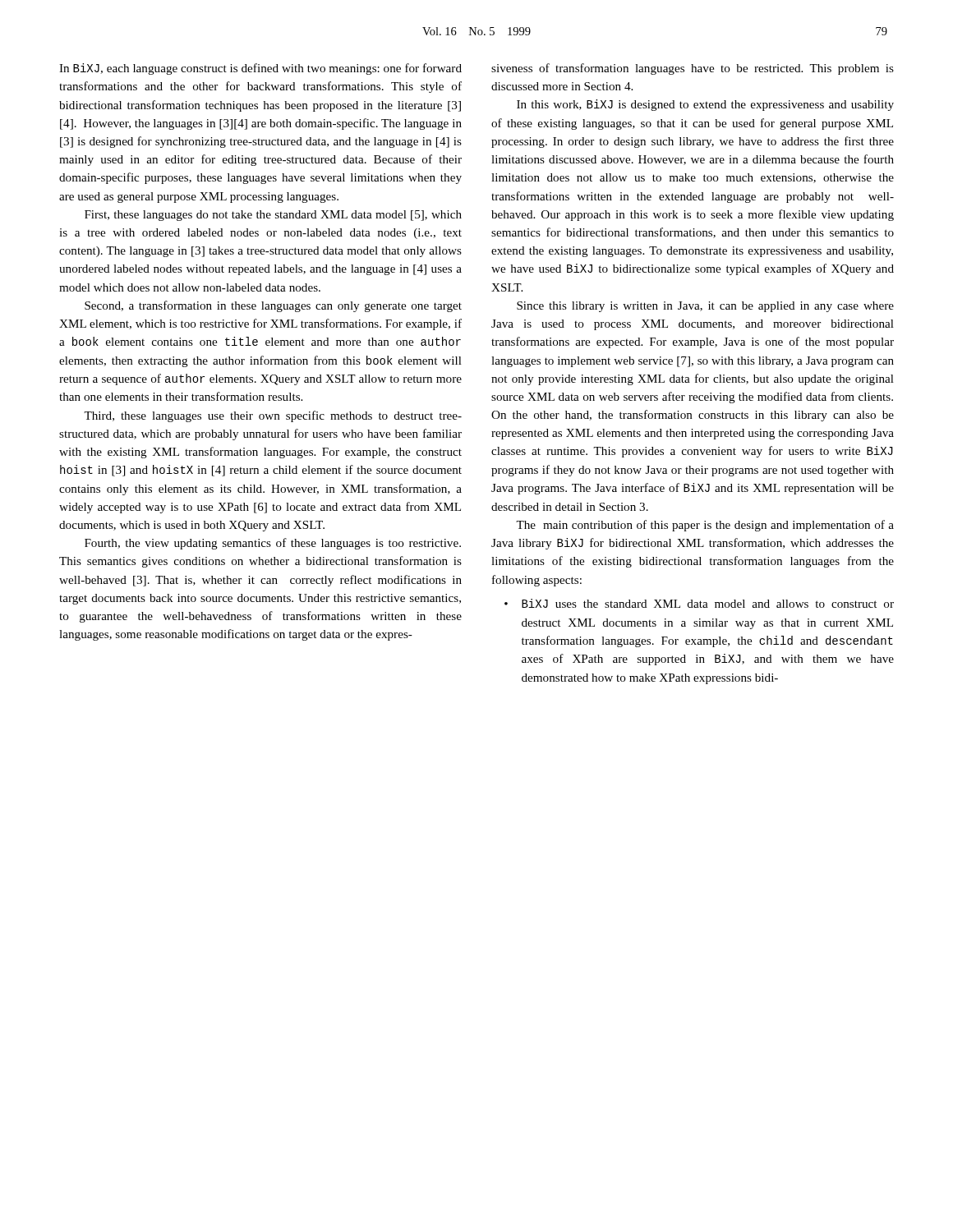This screenshot has height=1232, width=953.
Task: Click on the element starting "Third, these languages use their own"
Action: pos(260,470)
